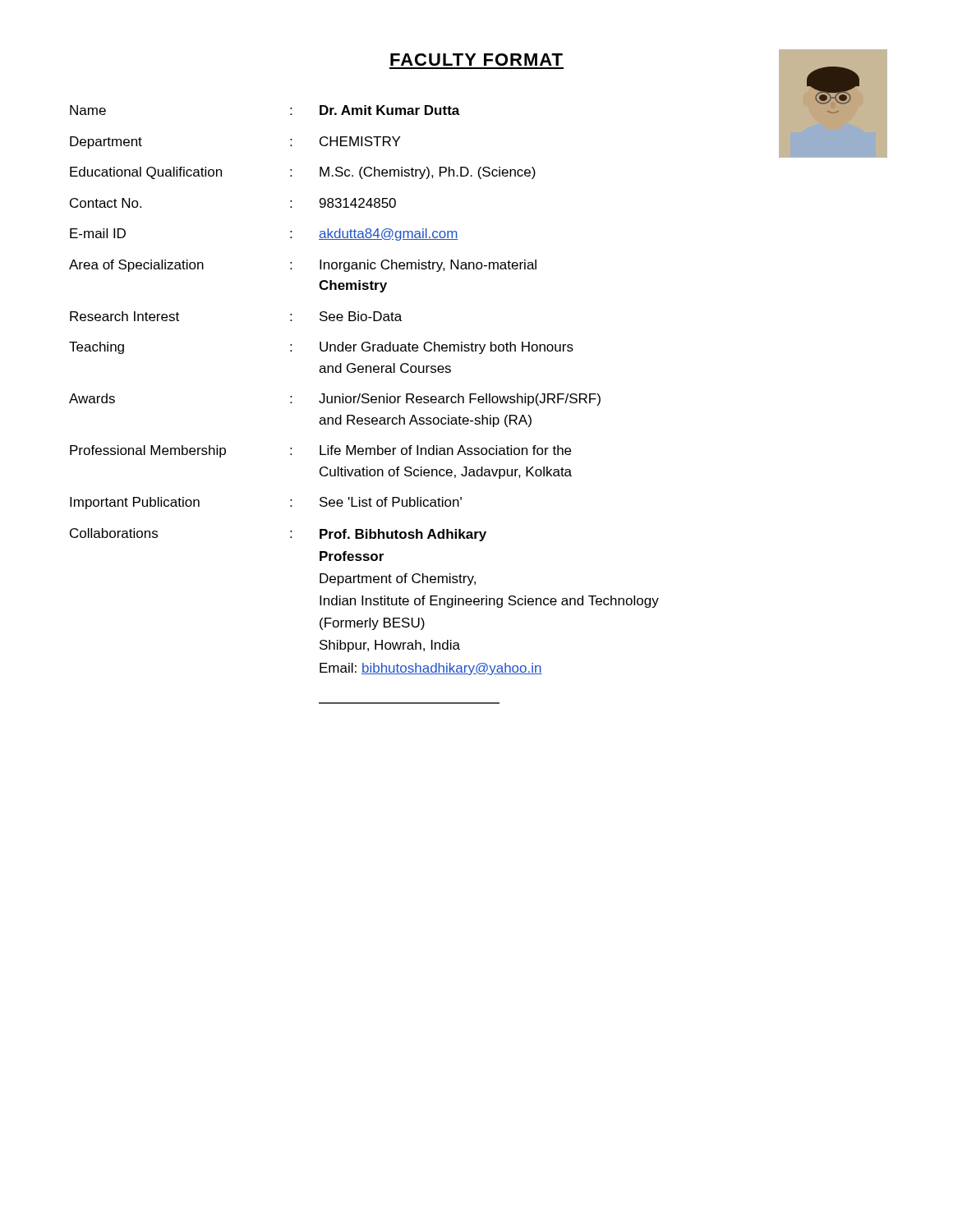The image size is (953, 1232).
Task: Where does it say "Department : CHEMISTRY"?
Action: [x=108, y=141]
